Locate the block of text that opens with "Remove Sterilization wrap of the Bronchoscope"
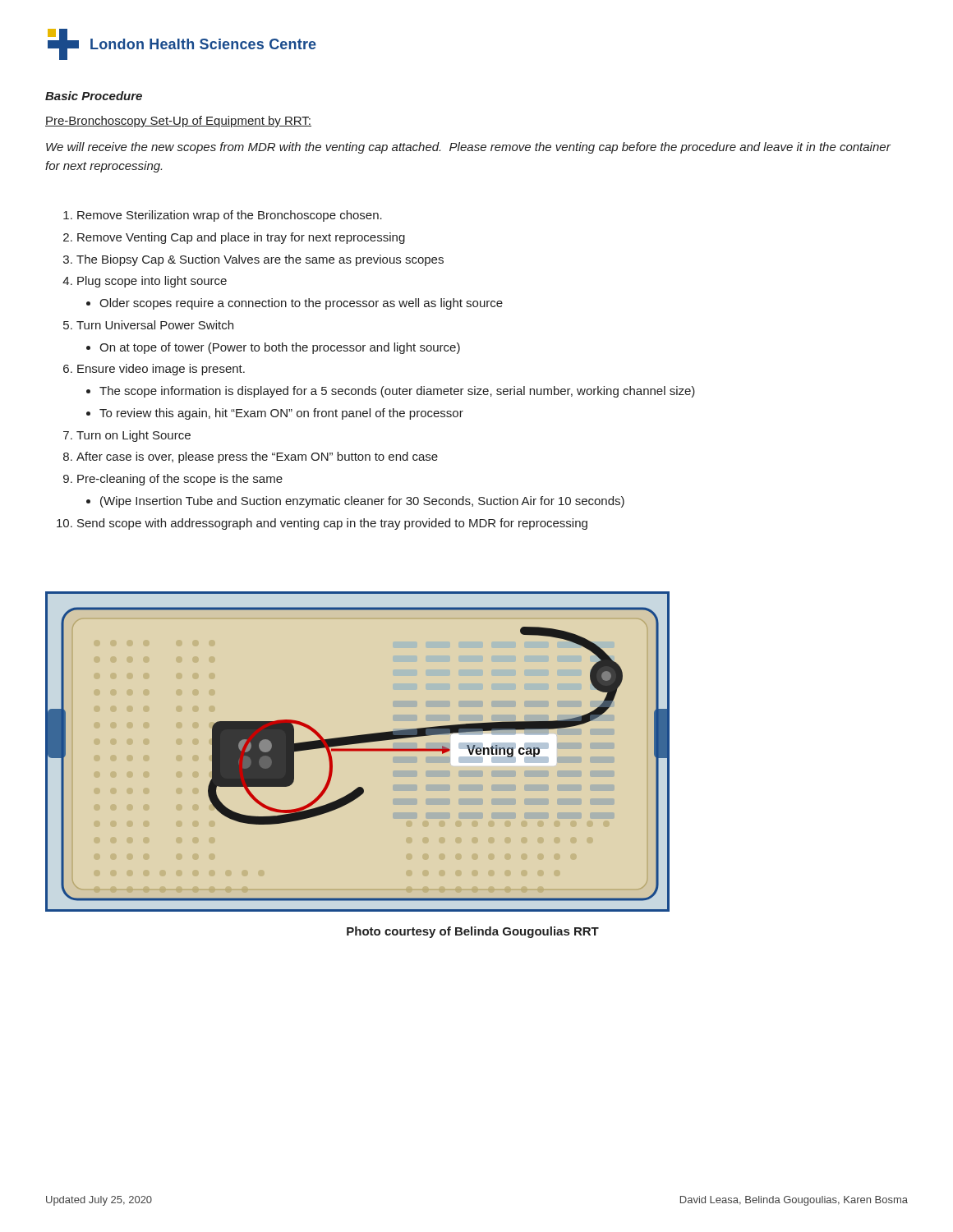The width and height of the screenshot is (953, 1232). (230, 215)
